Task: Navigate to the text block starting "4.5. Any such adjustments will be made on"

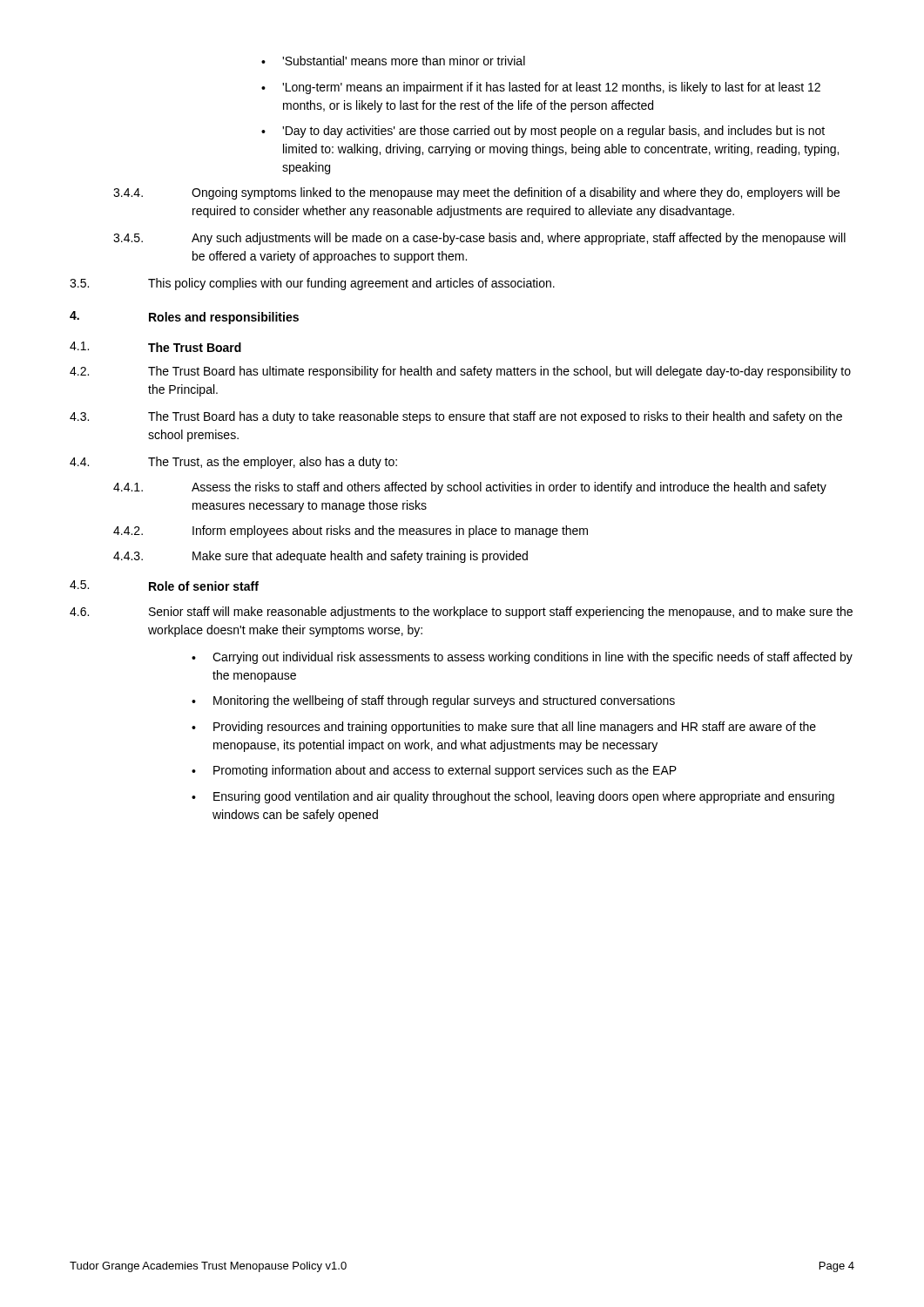Action: pos(462,247)
